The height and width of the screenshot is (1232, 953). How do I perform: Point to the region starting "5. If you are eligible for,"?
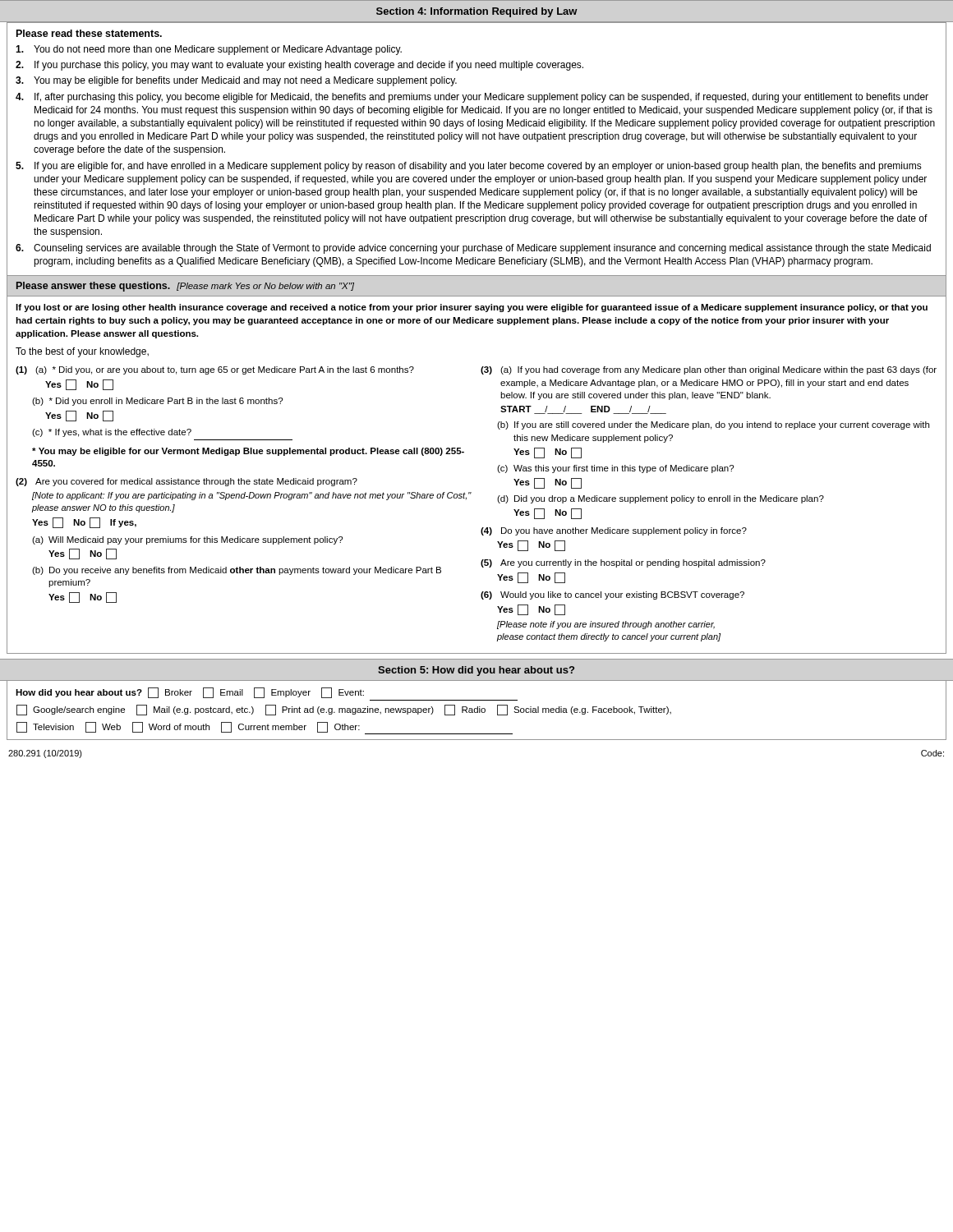(x=476, y=199)
